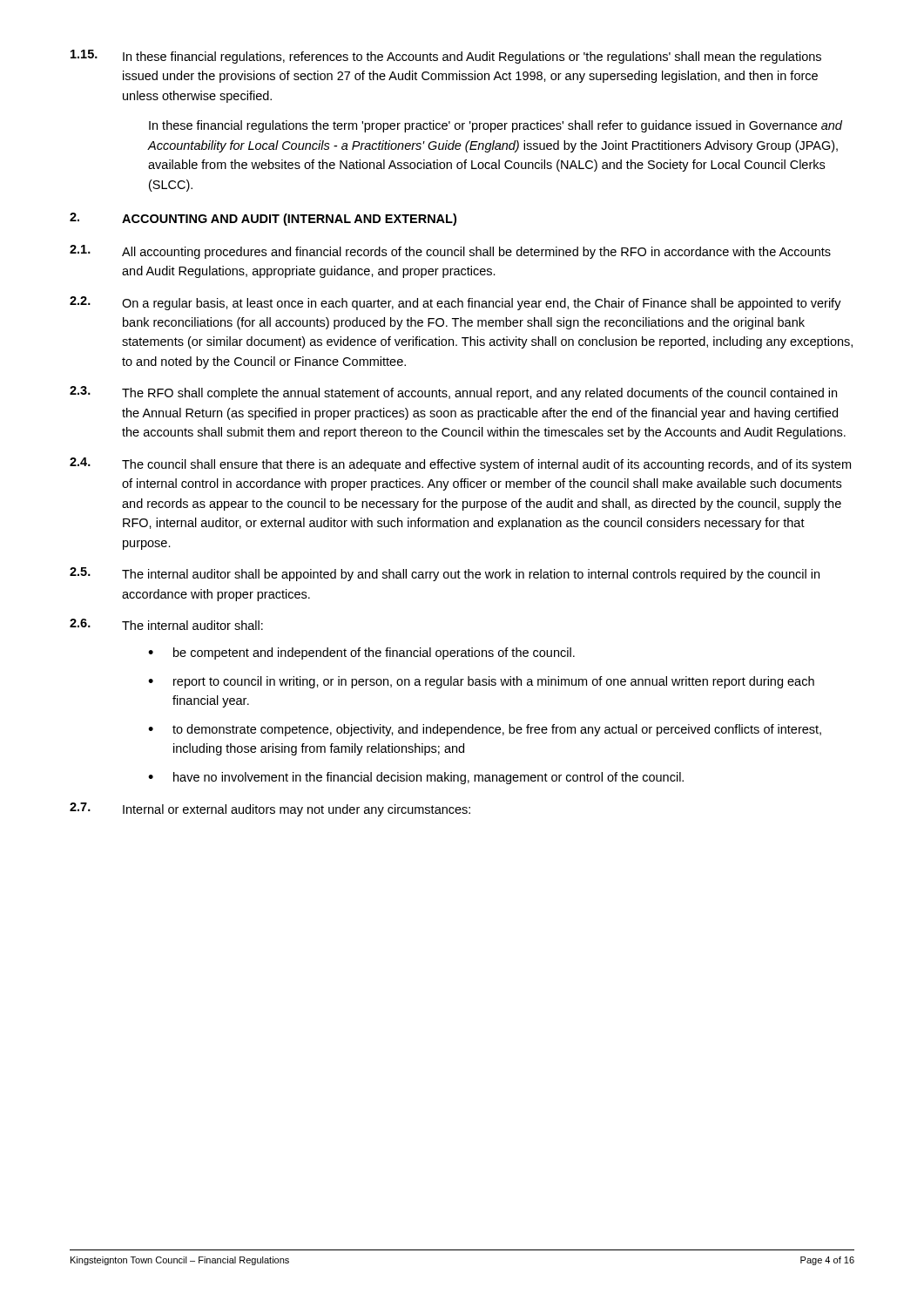Point to the element starting "• to demonstrate competence, objectivity,"

(x=501, y=739)
